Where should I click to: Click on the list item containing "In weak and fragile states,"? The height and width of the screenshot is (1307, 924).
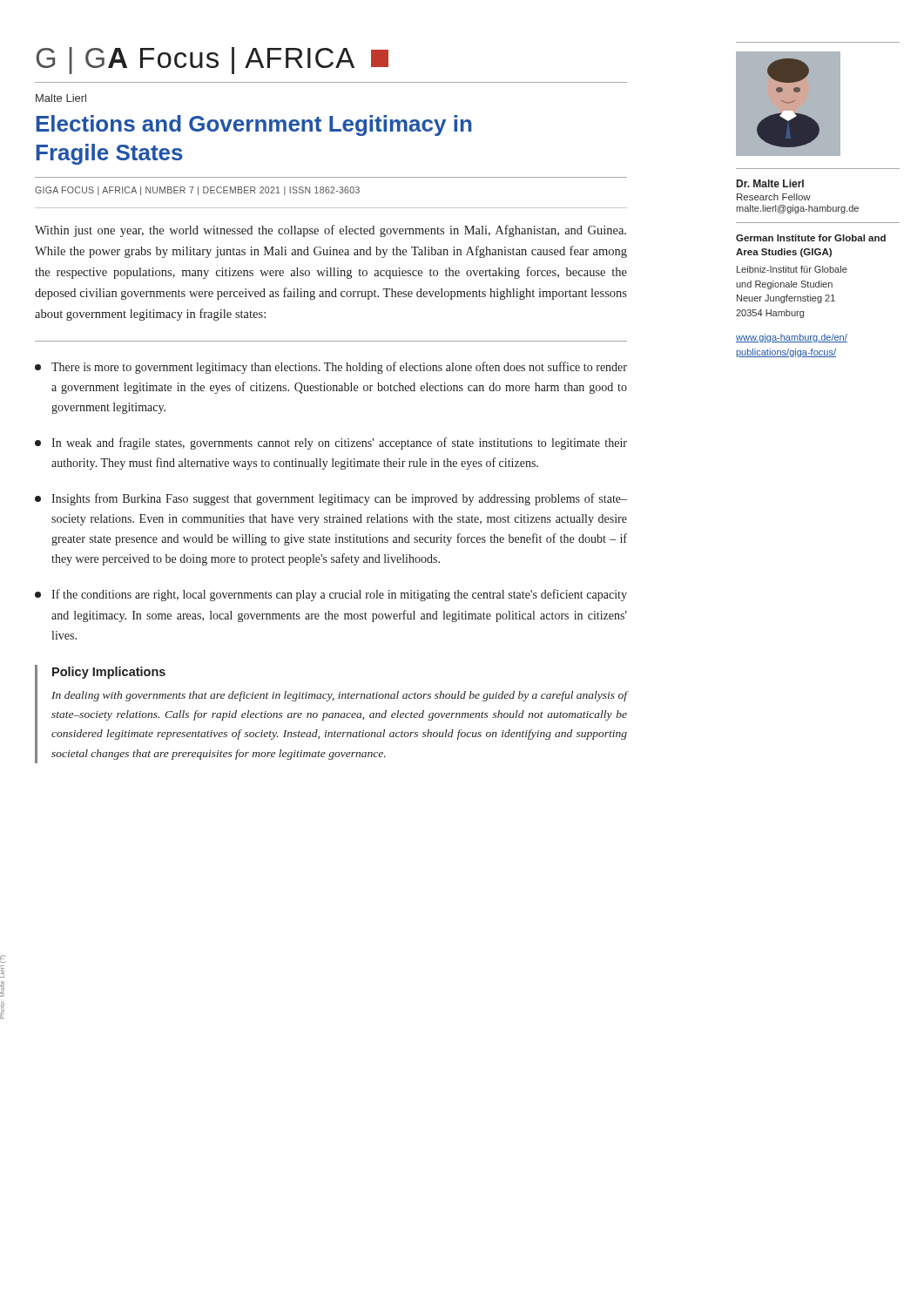click(x=331, y=453)
